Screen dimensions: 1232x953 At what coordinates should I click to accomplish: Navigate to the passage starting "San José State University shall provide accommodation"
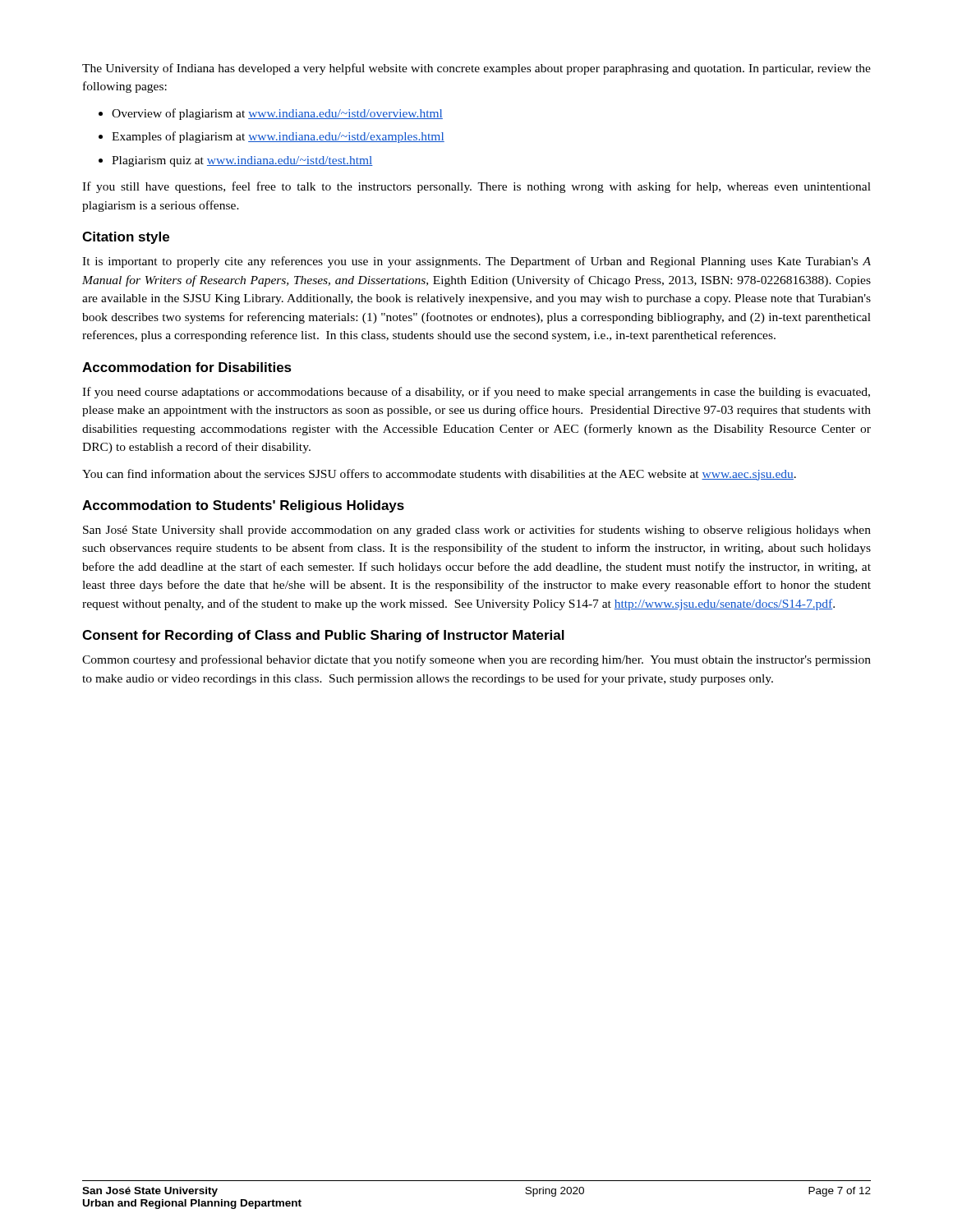pyautogui.click(x=476, y=567)
